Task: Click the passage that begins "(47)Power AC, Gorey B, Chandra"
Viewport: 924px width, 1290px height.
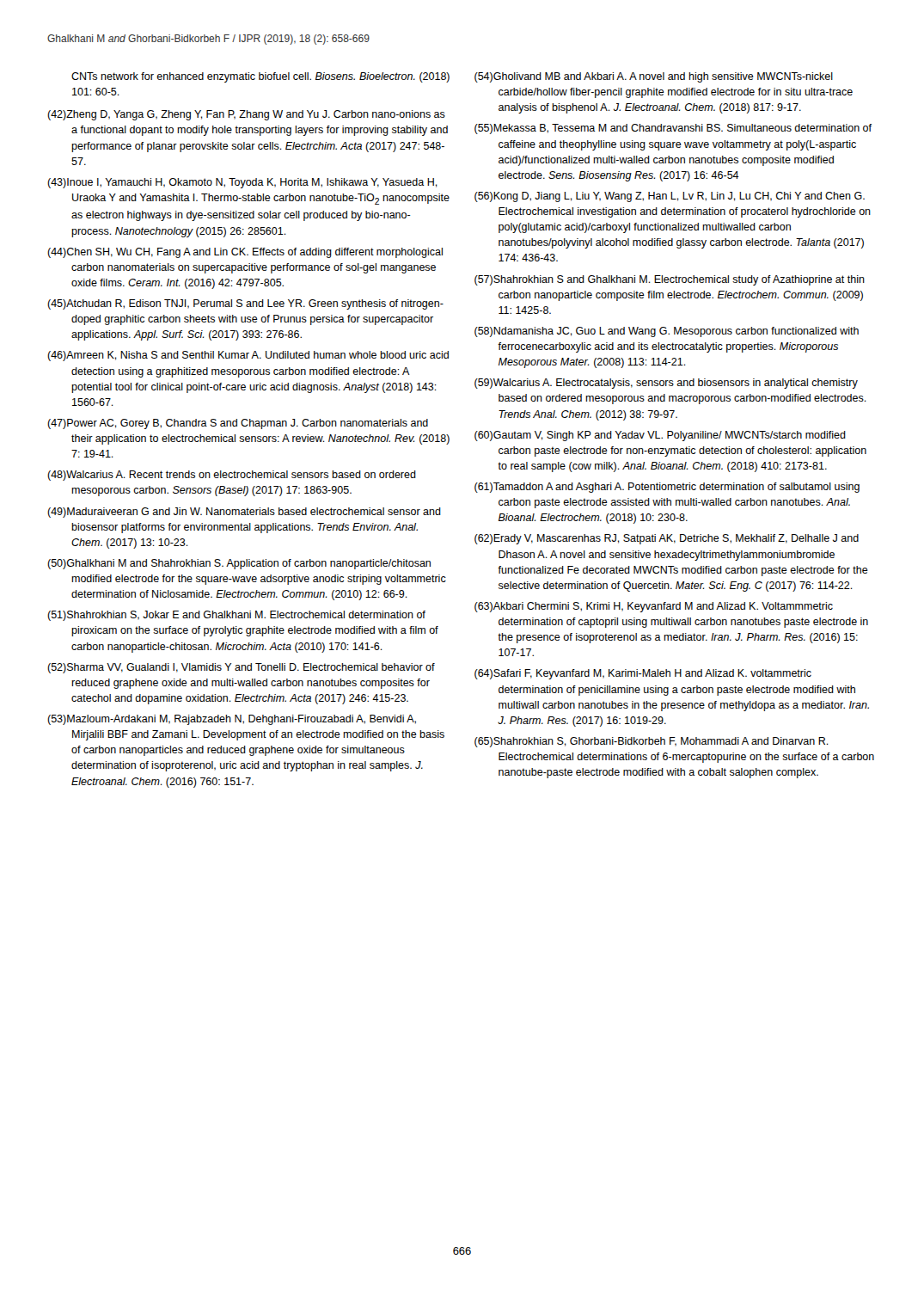Action: (x=249, y=439)
